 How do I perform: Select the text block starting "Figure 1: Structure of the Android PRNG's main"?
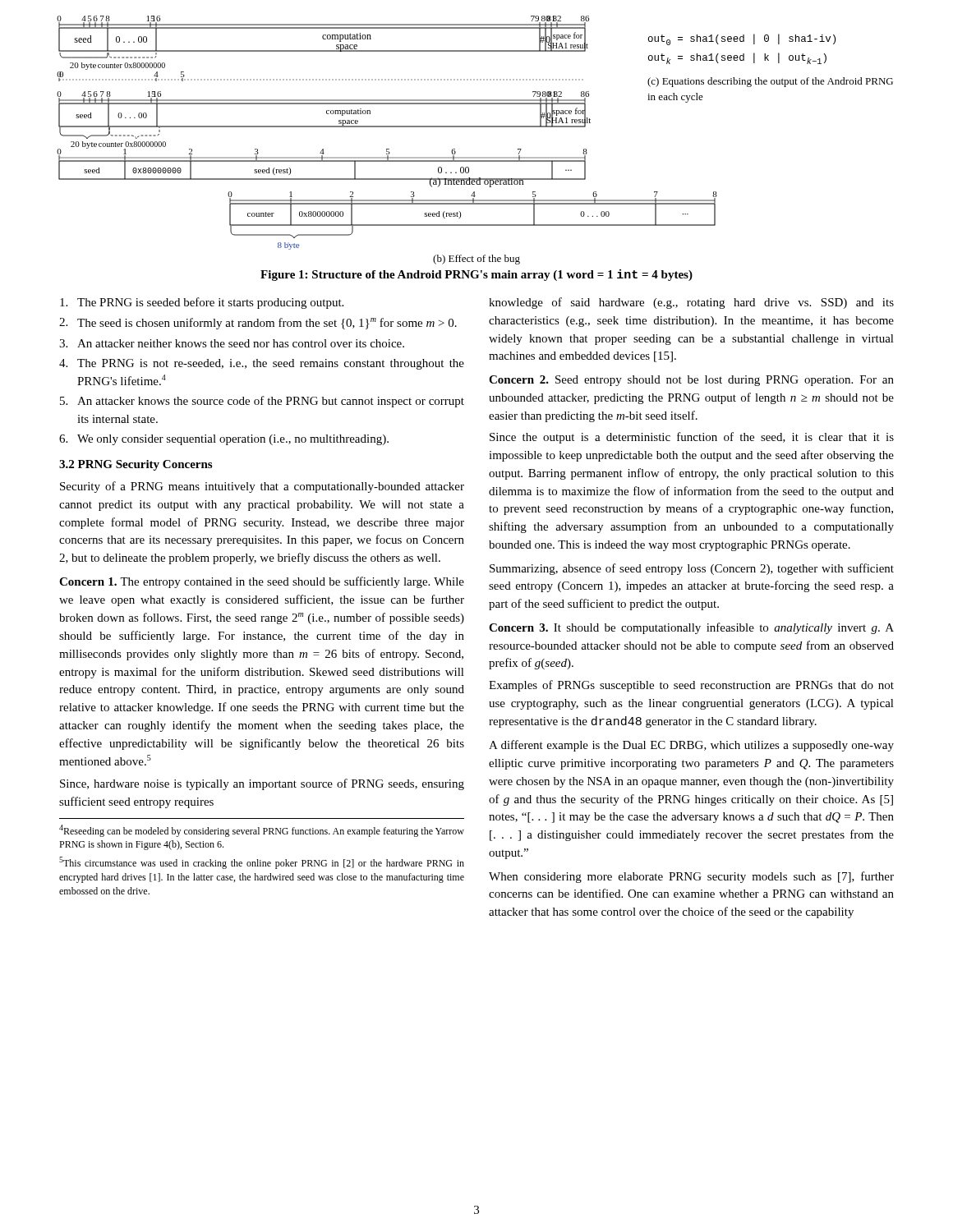point(476,275)
